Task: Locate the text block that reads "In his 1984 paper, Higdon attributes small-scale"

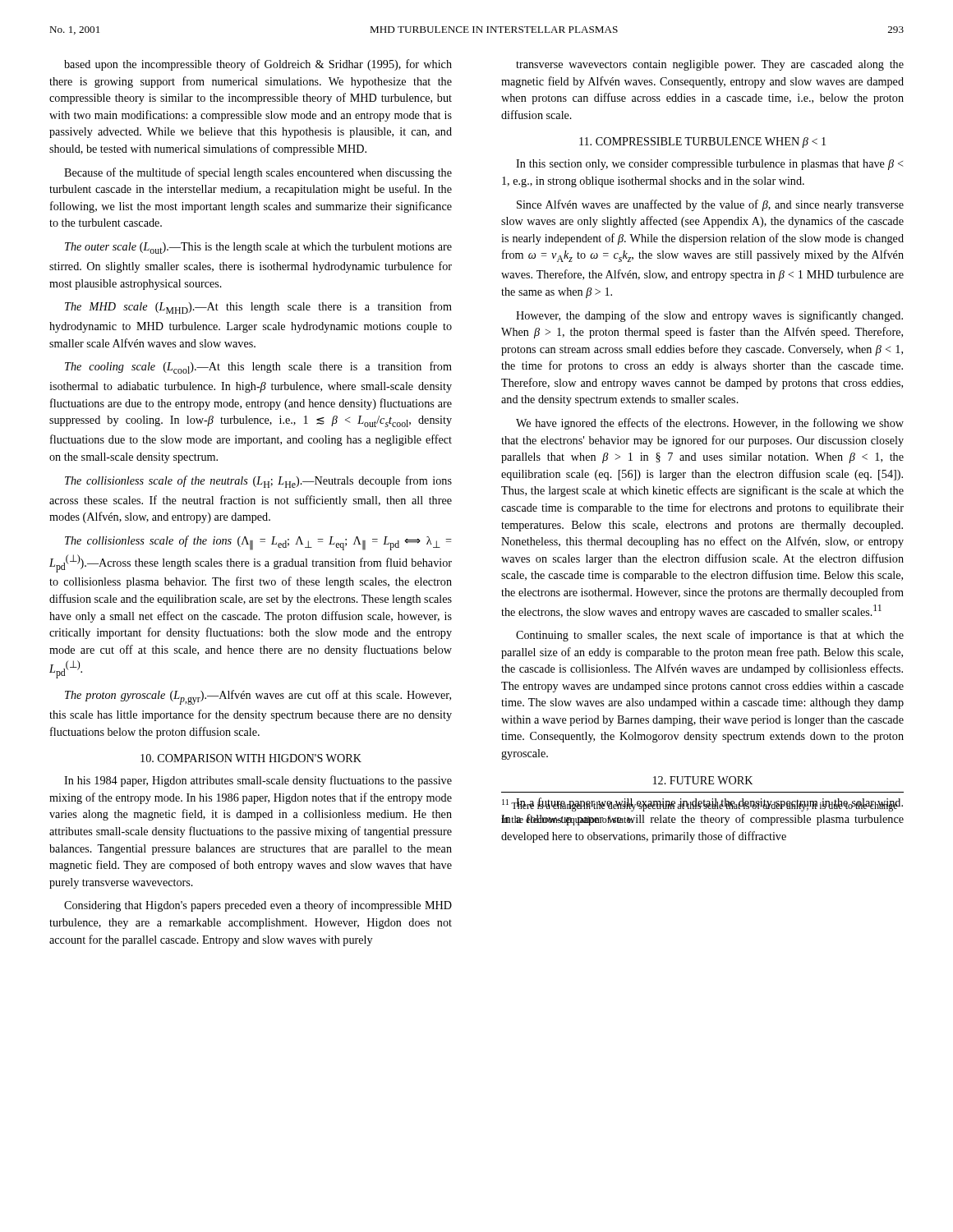Action: point(251,831)
